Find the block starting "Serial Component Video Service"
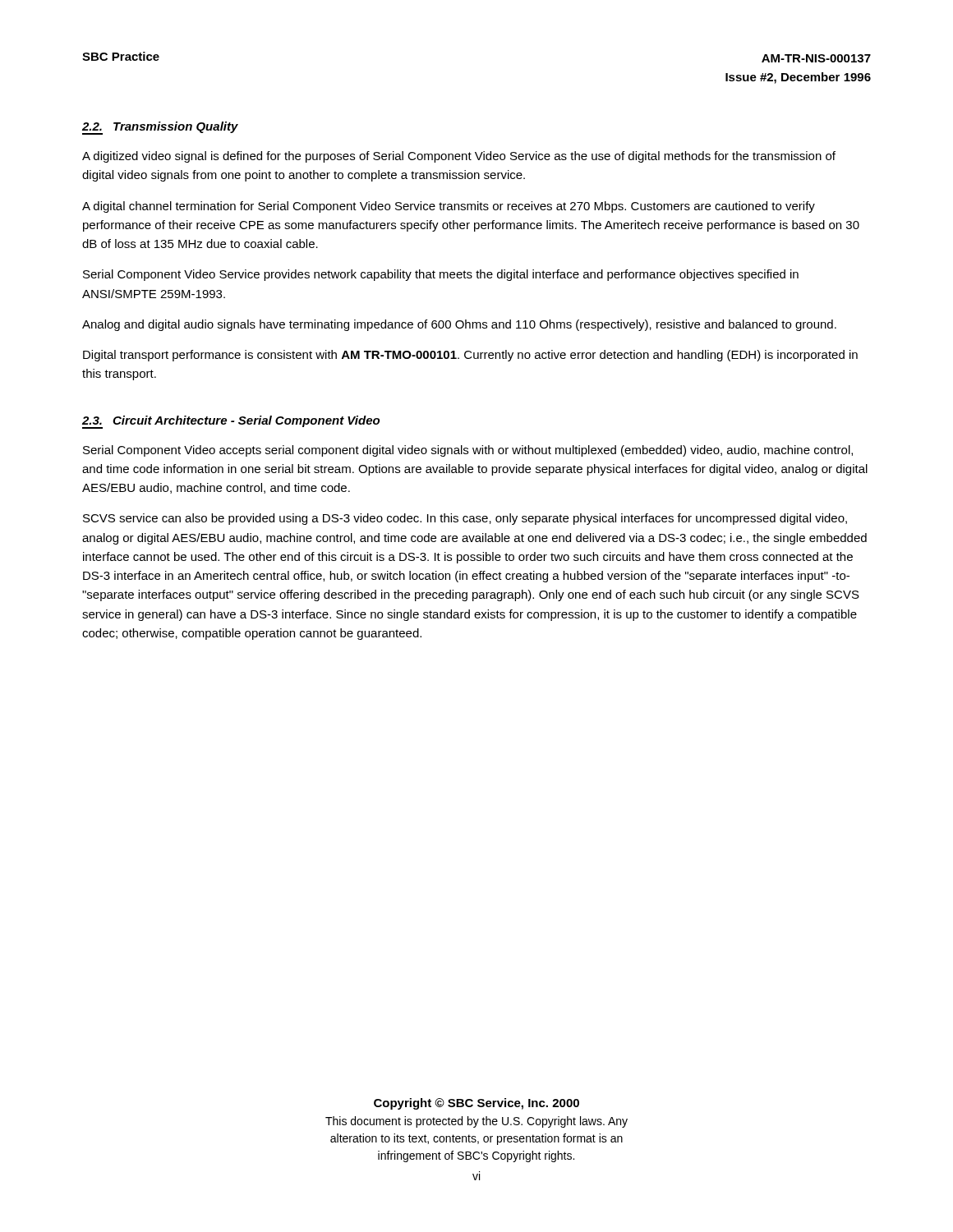953x1232 pixels. pyautogui.click(x=441, y=284)
